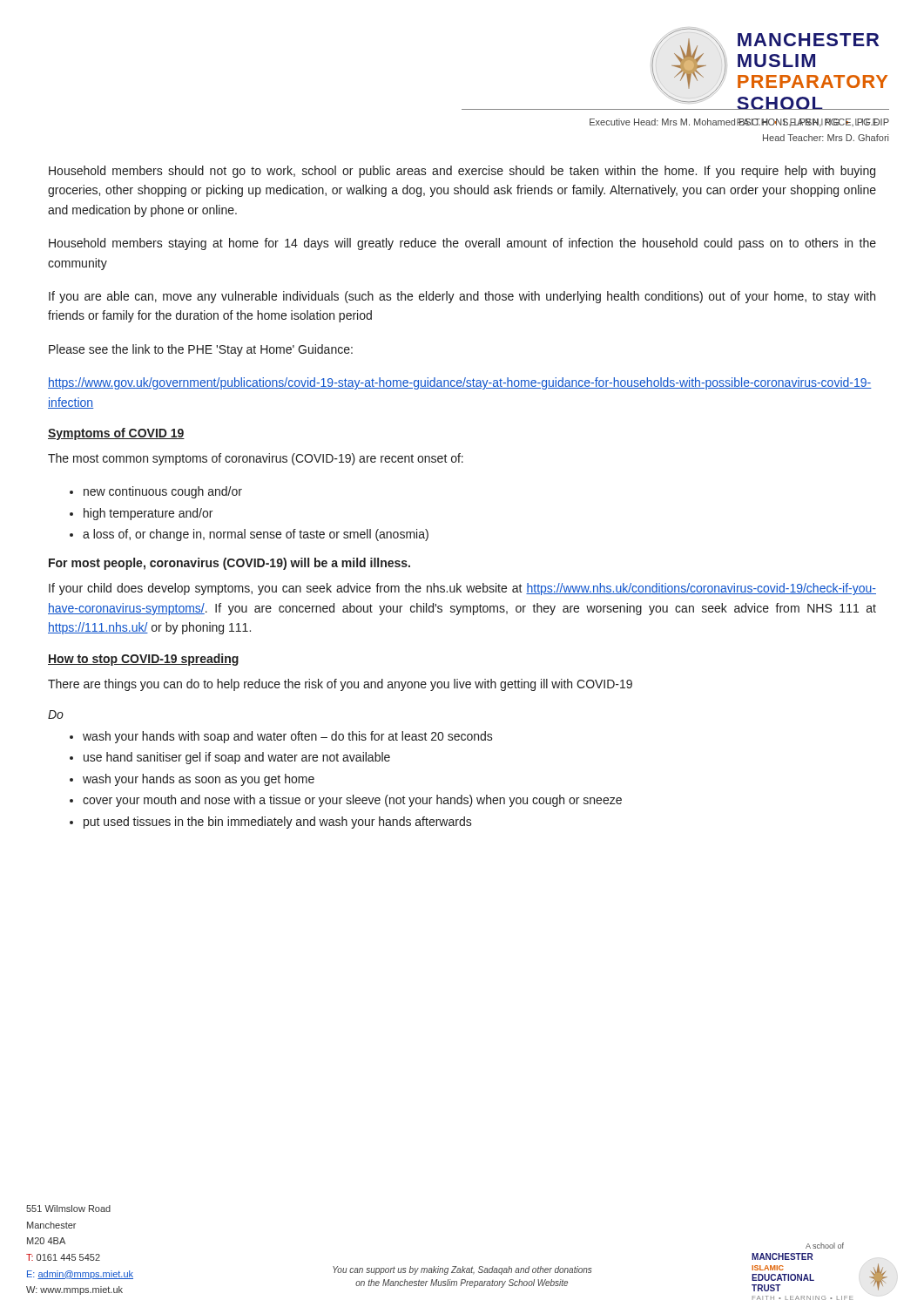Click on the passage starting "wash your hands as soon as you"
The image size is (924, 1307).
[199, 779]
